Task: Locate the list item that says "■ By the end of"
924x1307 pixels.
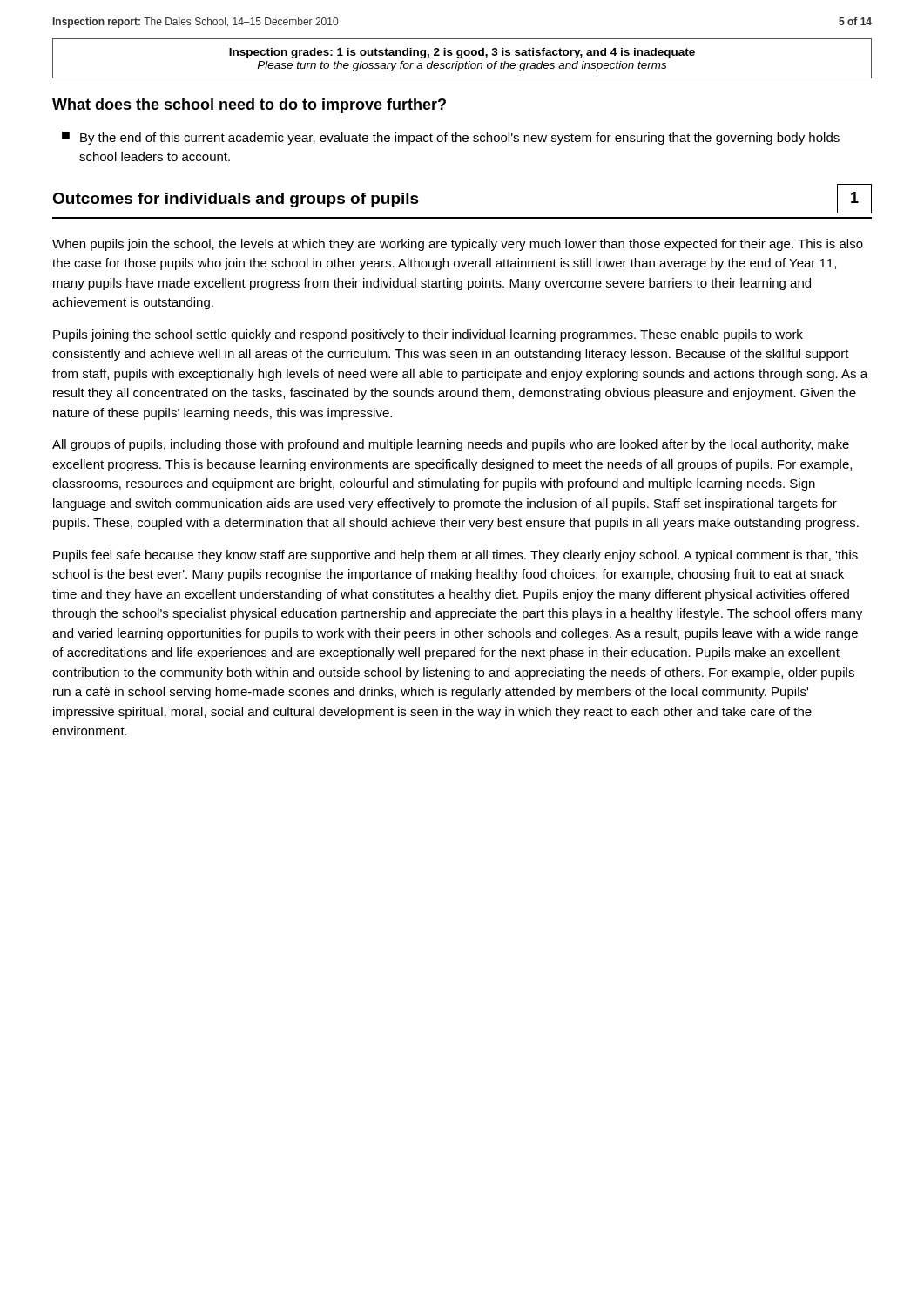Action: [466, 147]
